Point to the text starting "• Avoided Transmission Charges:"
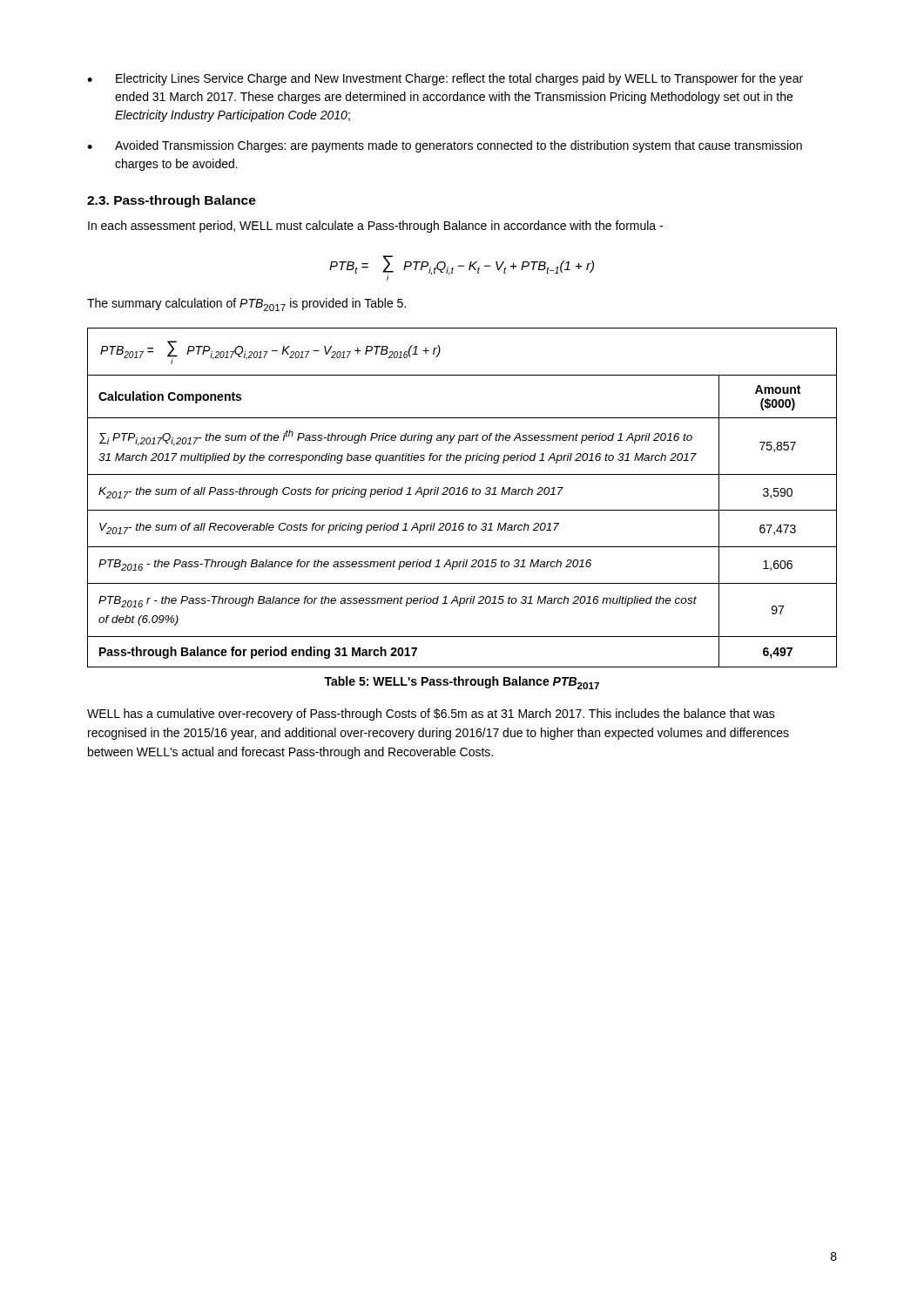Viewport: 924px width, 1307px height. [x=462, y=155]
